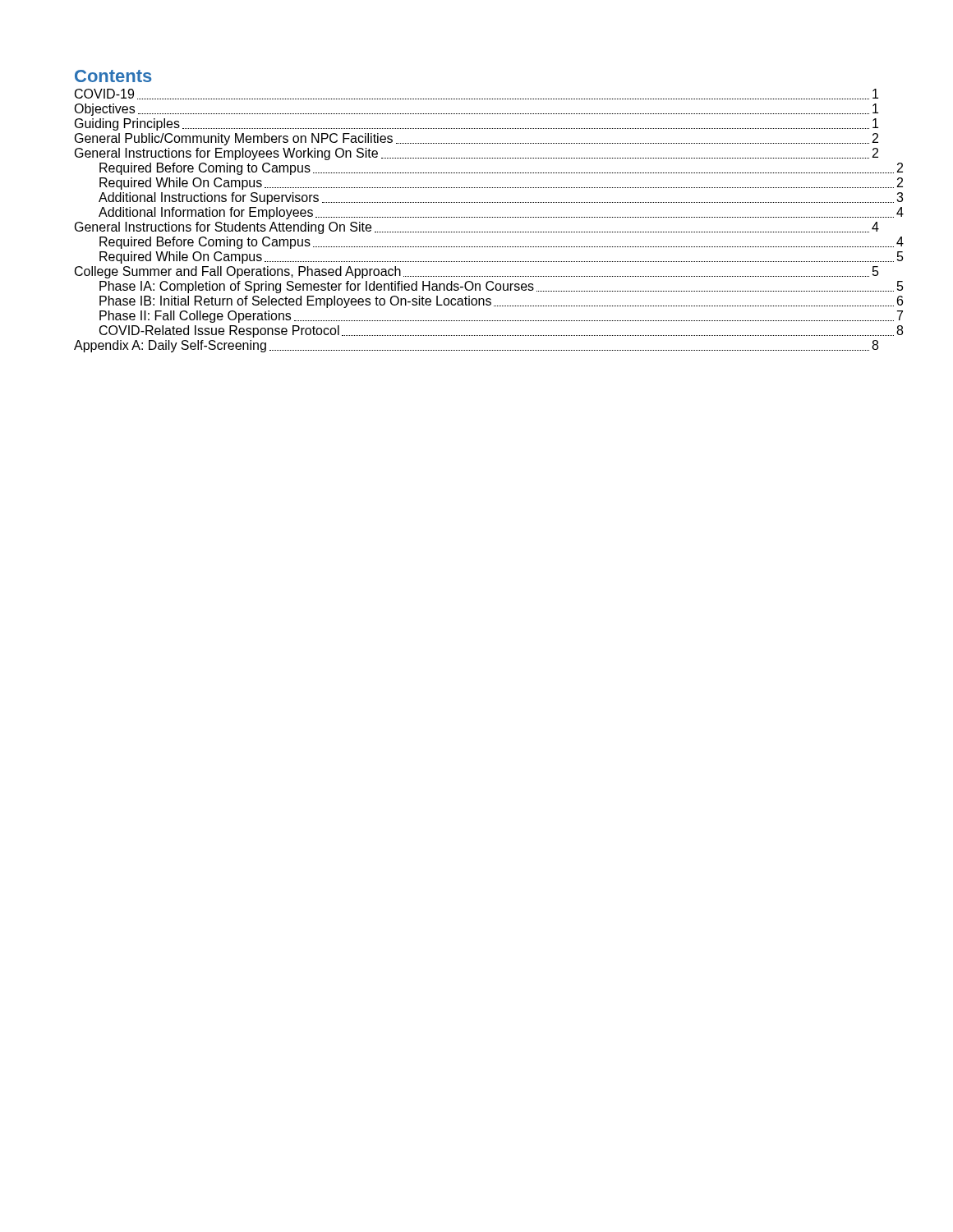Click where it says "Guiding Principles 1"
Viewport: 953px width, 1232px height.
point(476,124)
